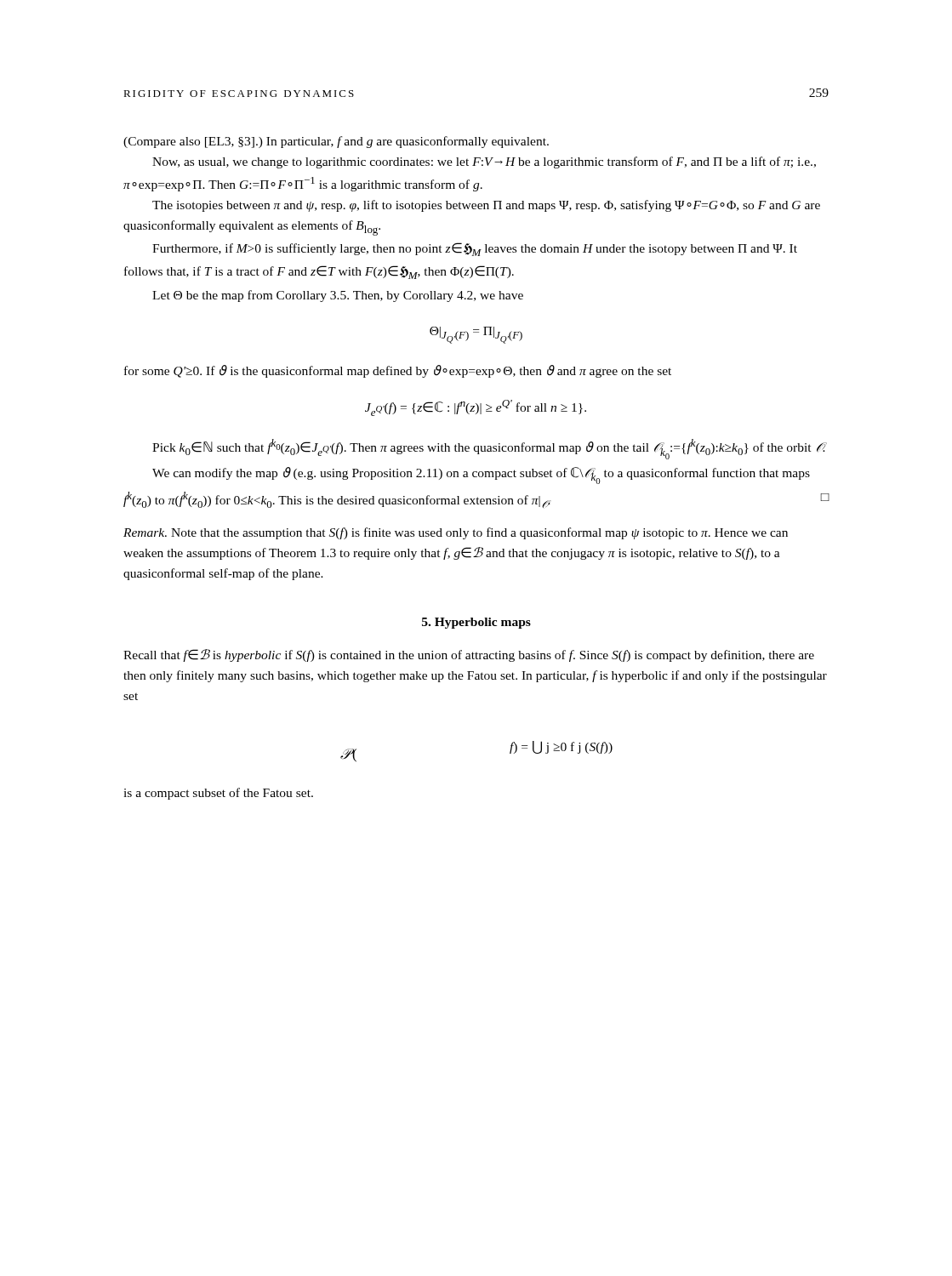Point to the element starting "5. Hyperbolic maps"

pos(476,621)
